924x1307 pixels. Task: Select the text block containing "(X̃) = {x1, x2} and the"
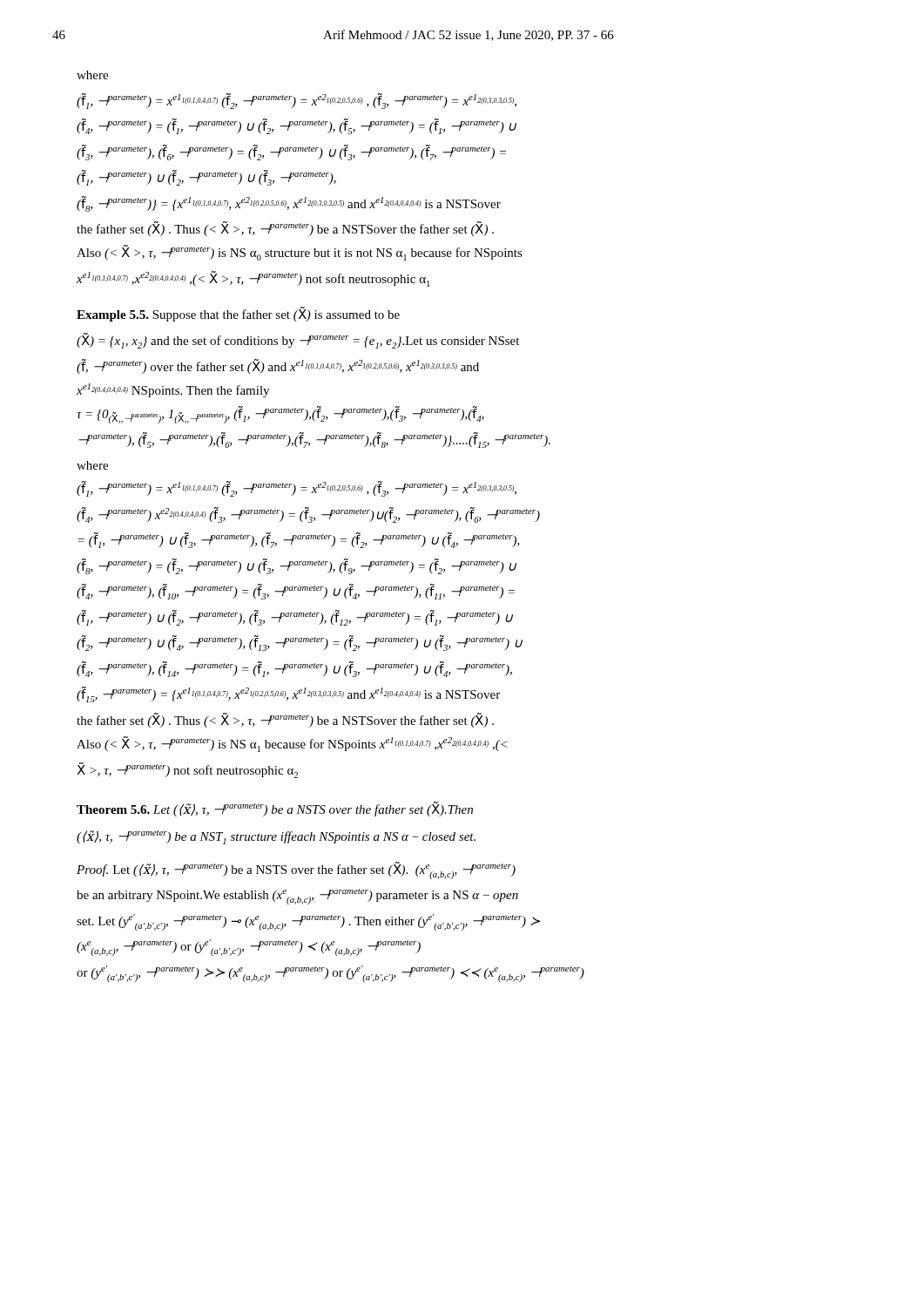(469, 556)
